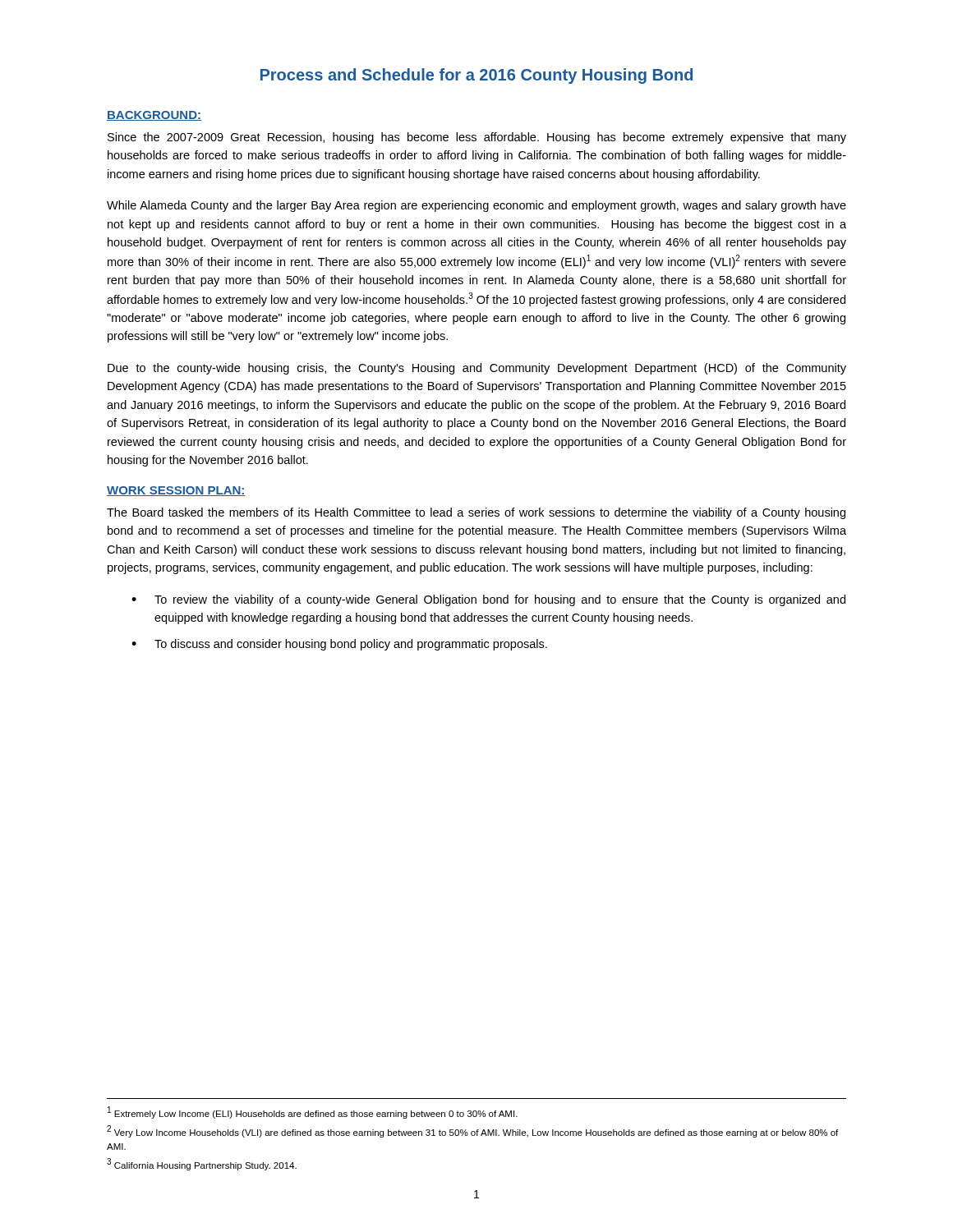Navigate to the passage starting "The Board tasked the members of its"
Image resolution: width=953 pixels, height=1232 pixels.
coord(476,540)
